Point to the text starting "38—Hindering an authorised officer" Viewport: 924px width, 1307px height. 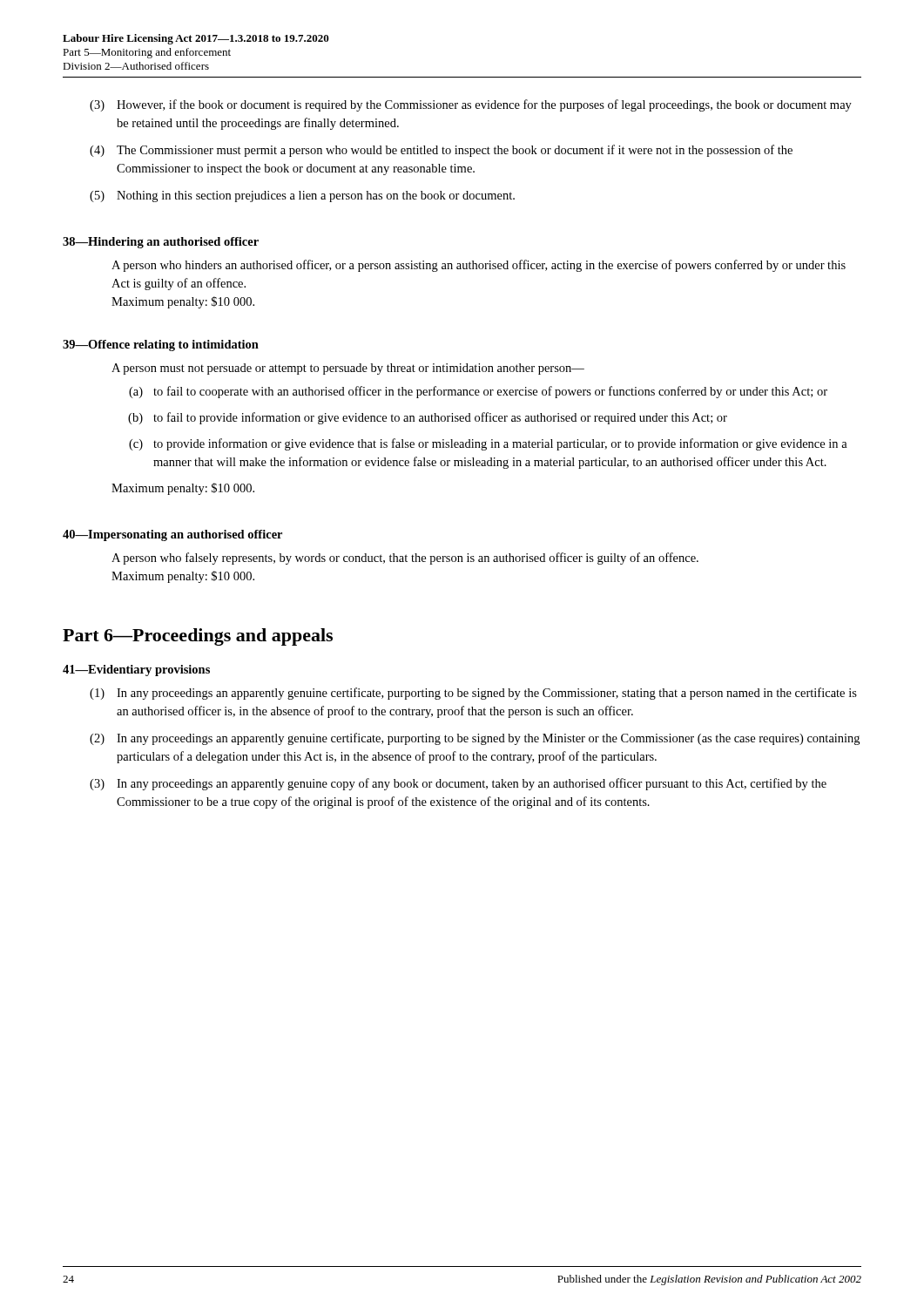click(161, 241)
